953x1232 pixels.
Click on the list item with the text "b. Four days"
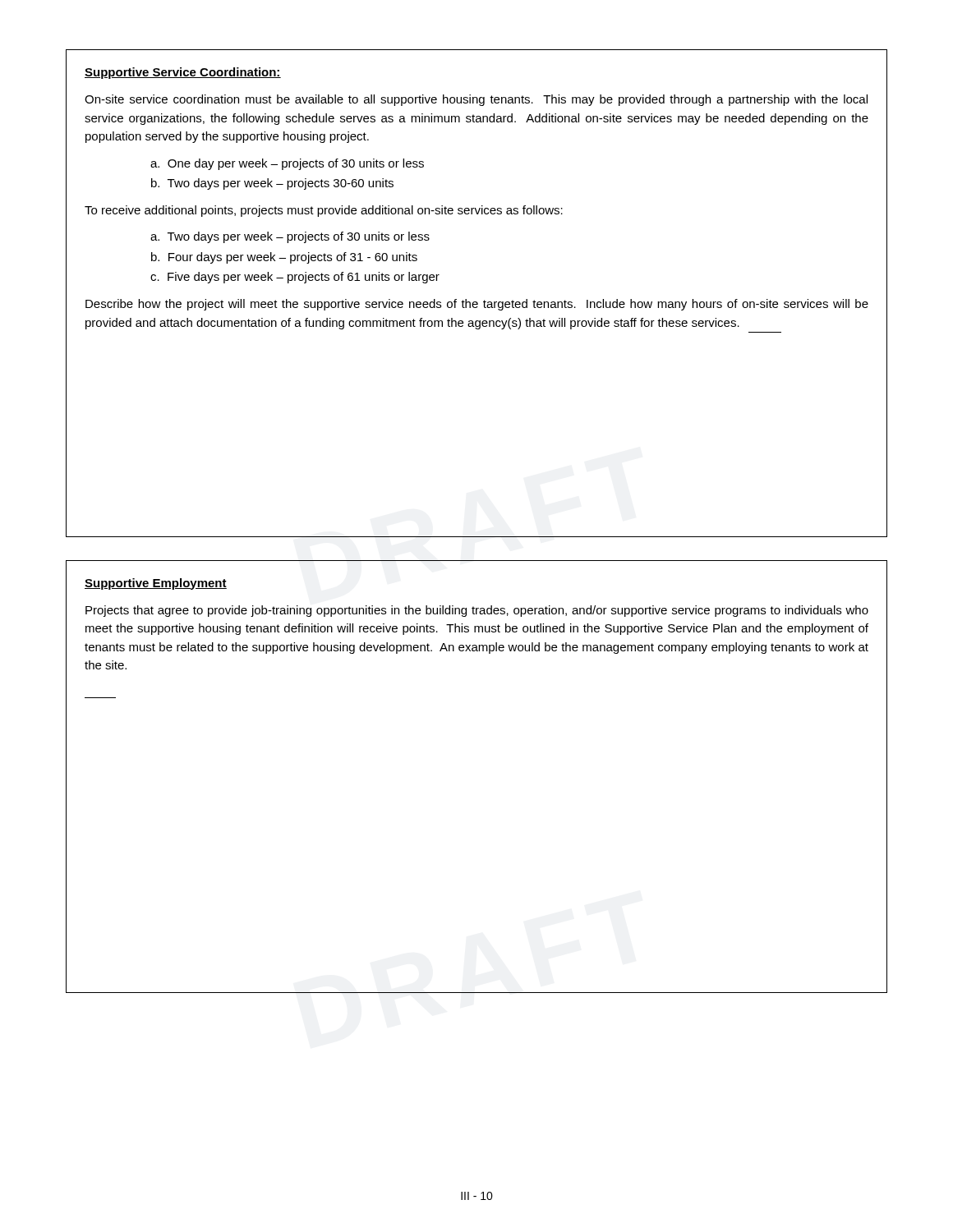click(x=284, y=256)
